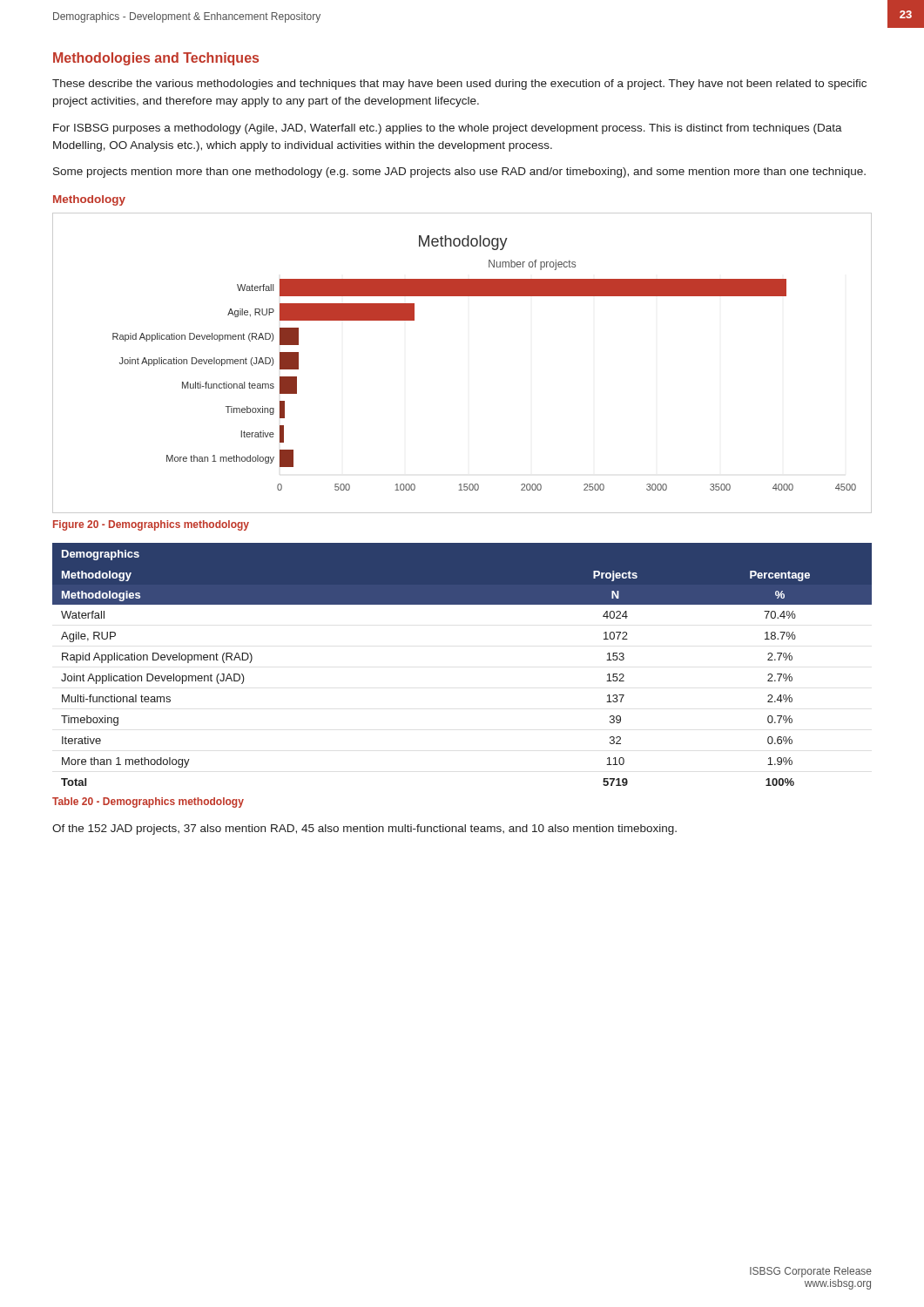Where does it say "Methodologies and Techniques"?
The width and height of the screenshot is (924, 1307).
point(156,58)
